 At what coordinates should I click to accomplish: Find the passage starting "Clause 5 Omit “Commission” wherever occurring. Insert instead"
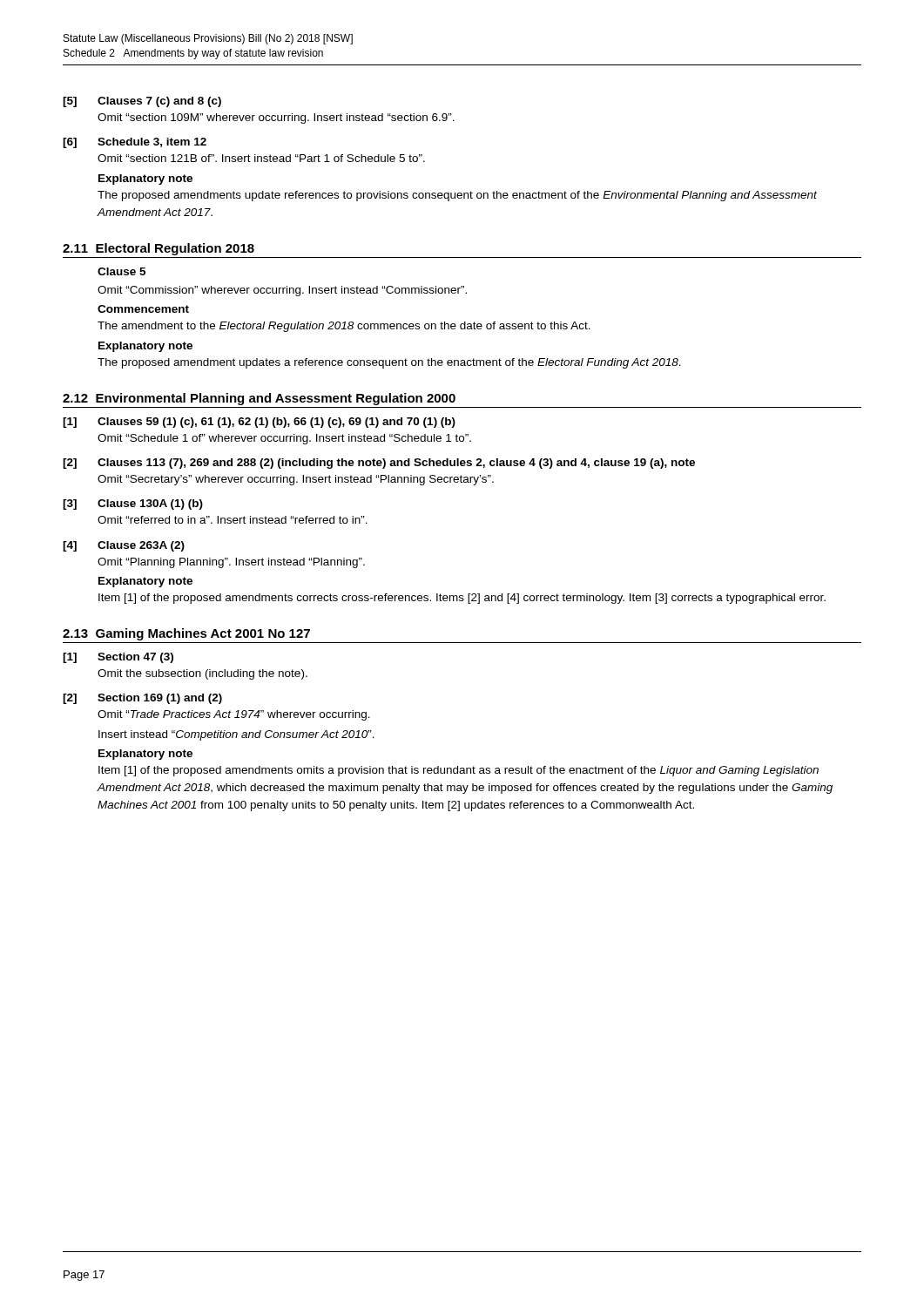(479, 318)
